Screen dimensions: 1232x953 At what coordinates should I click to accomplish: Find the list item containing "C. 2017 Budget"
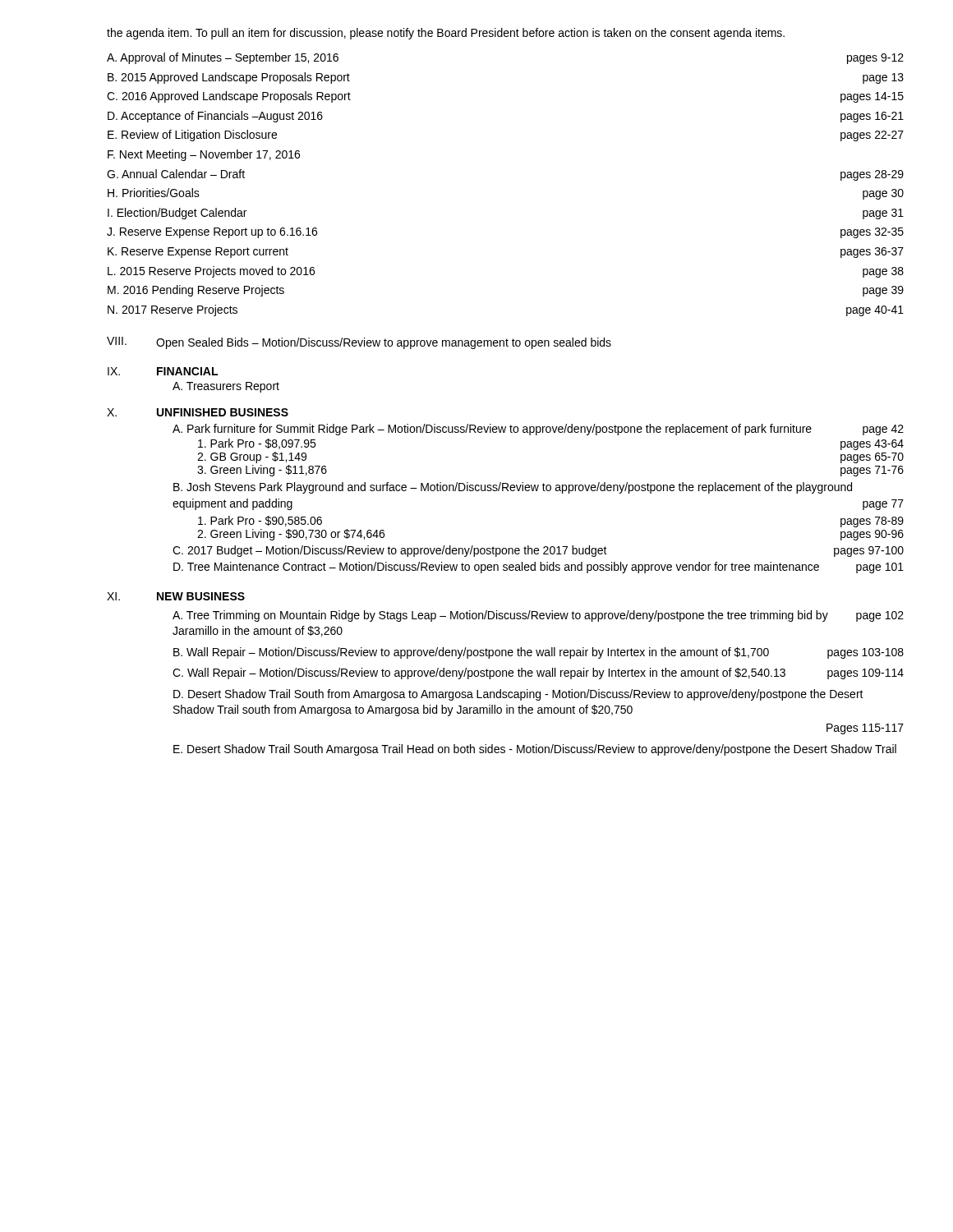point(538,550)
